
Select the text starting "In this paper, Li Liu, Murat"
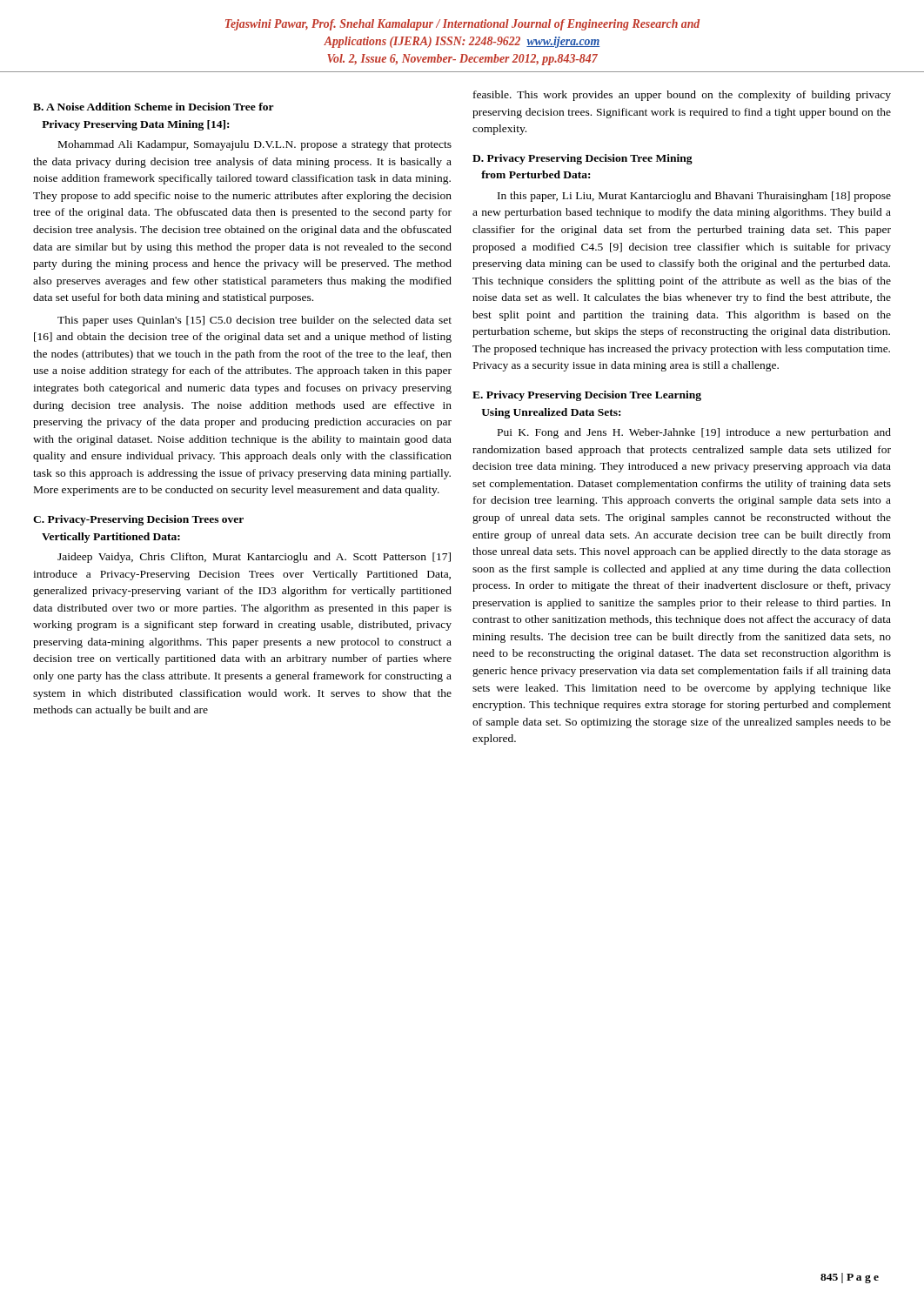tap(682, 281)
